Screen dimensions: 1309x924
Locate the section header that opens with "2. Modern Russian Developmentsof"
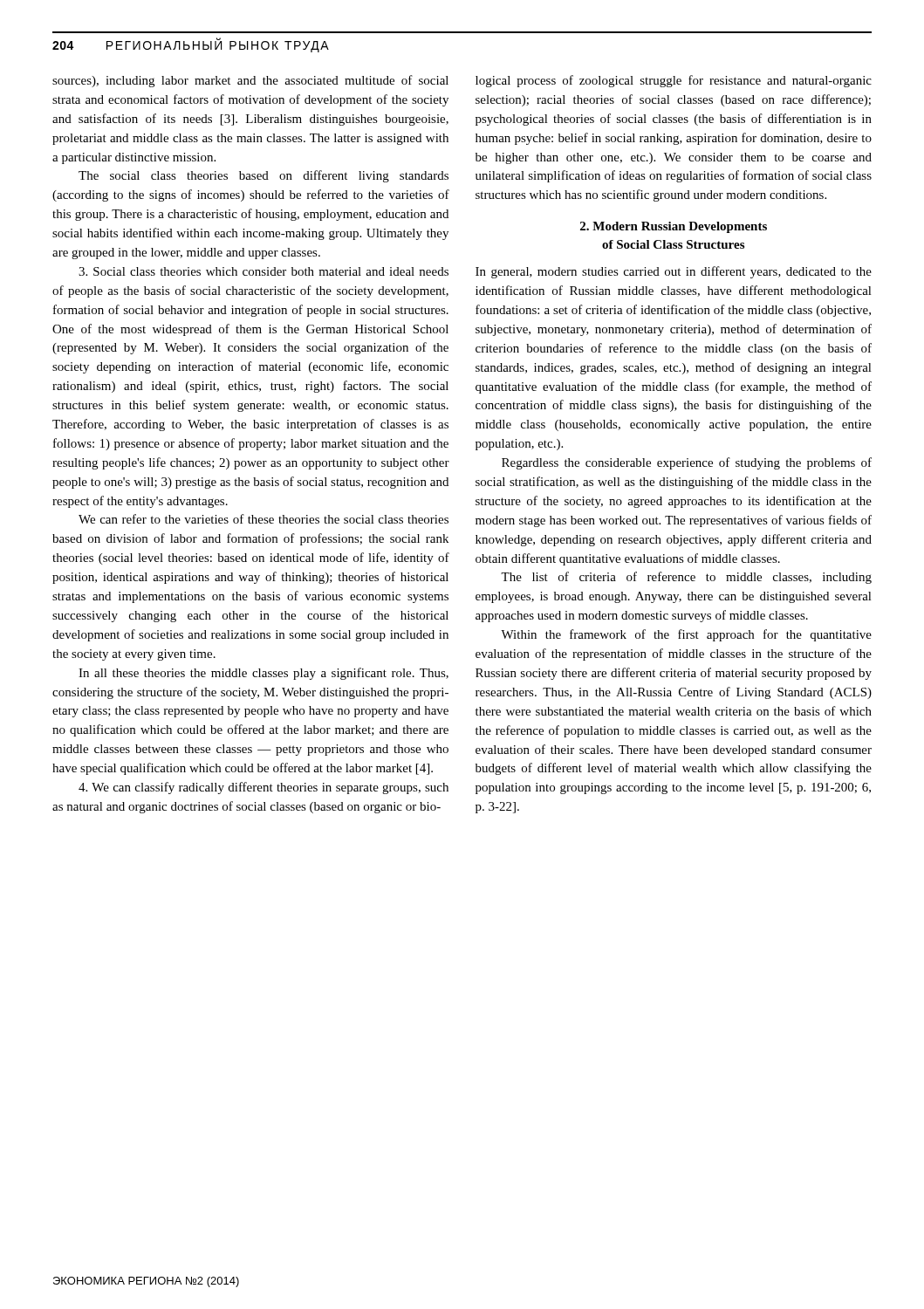pyautogui.click(x=673, y=235)
